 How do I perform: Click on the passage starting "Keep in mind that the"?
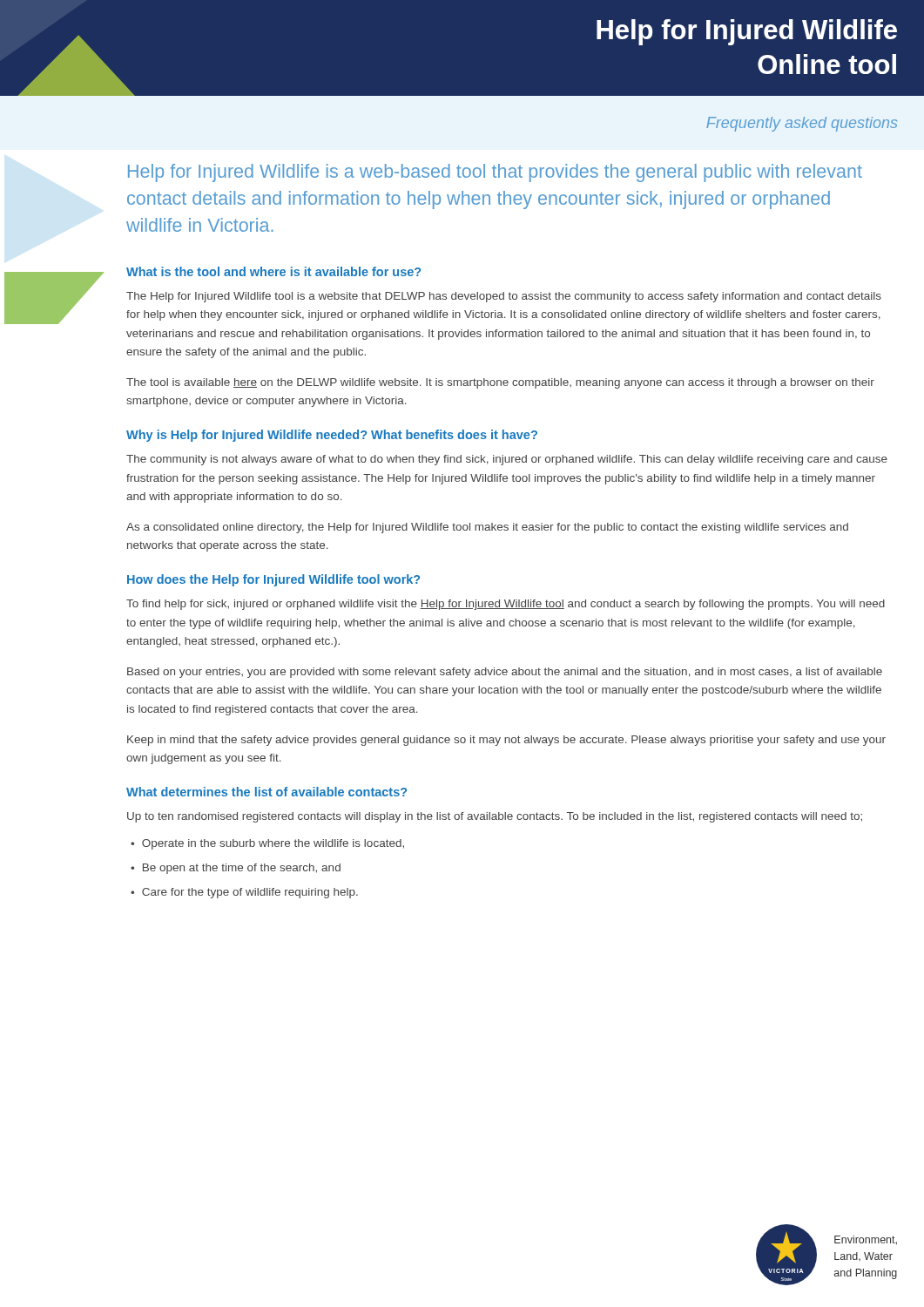point(506,748)
